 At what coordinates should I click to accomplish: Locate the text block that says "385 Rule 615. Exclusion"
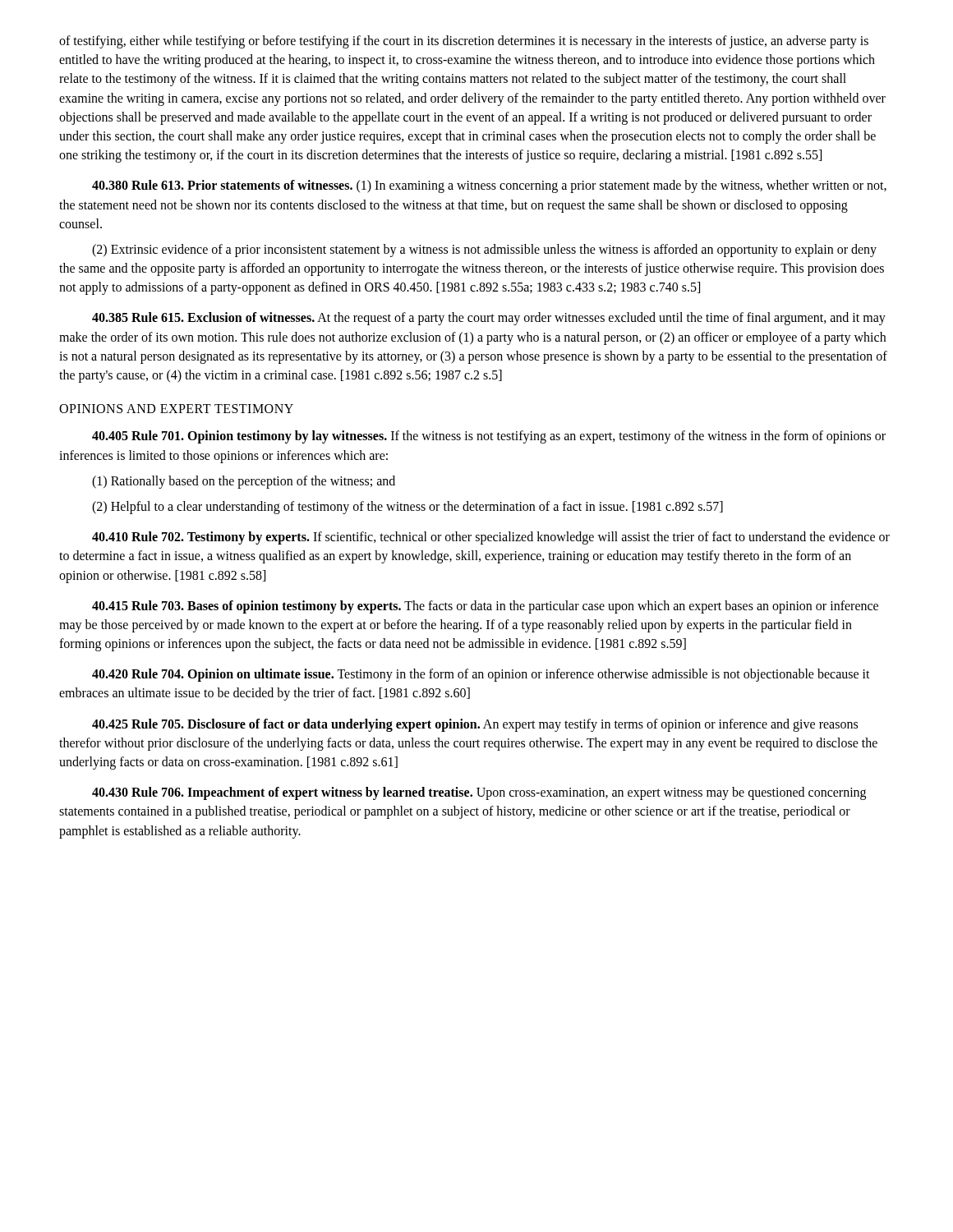click(476, 346)
